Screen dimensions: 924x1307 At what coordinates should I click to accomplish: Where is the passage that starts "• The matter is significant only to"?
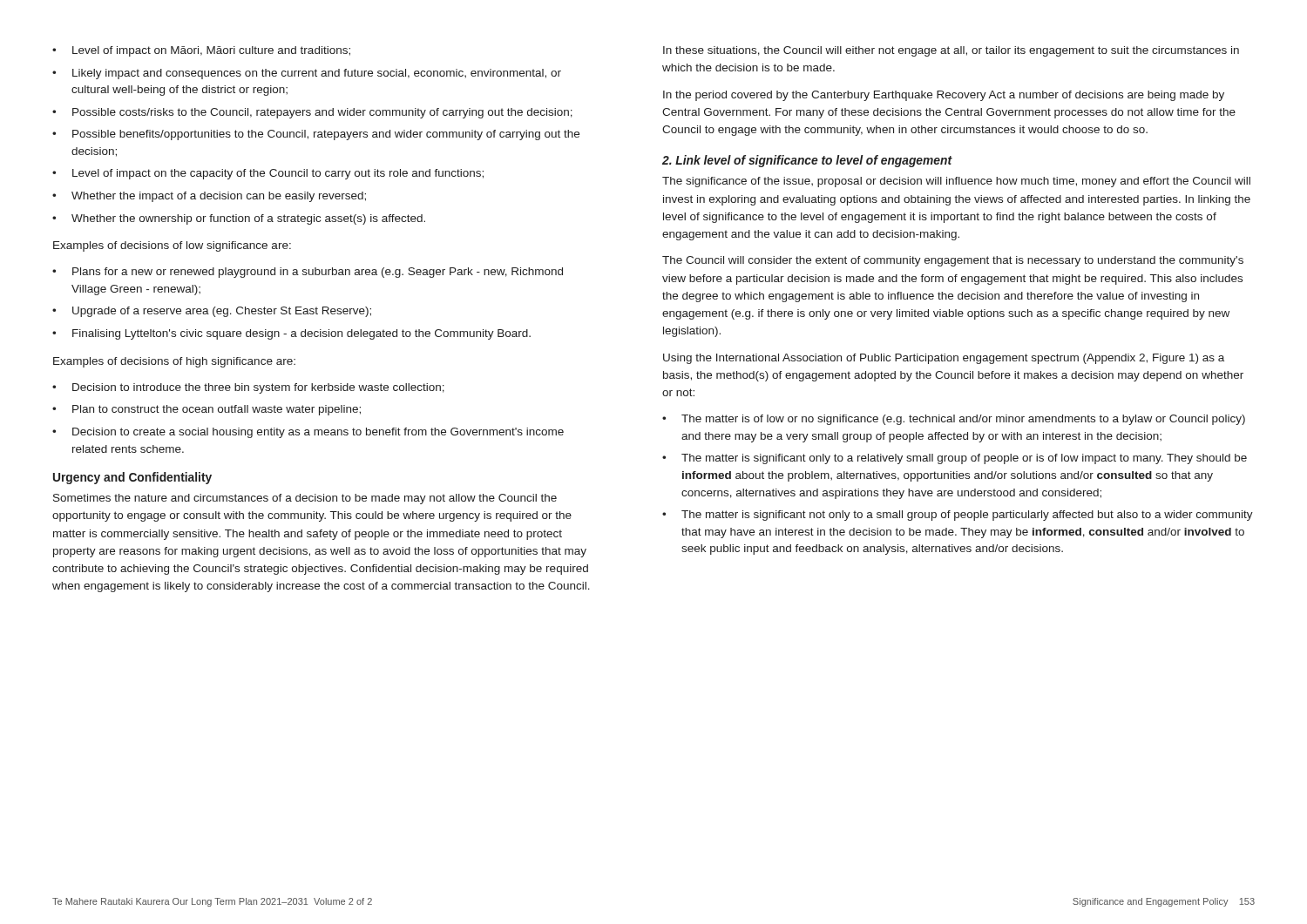pyautogui.click(x=958, y=475)
